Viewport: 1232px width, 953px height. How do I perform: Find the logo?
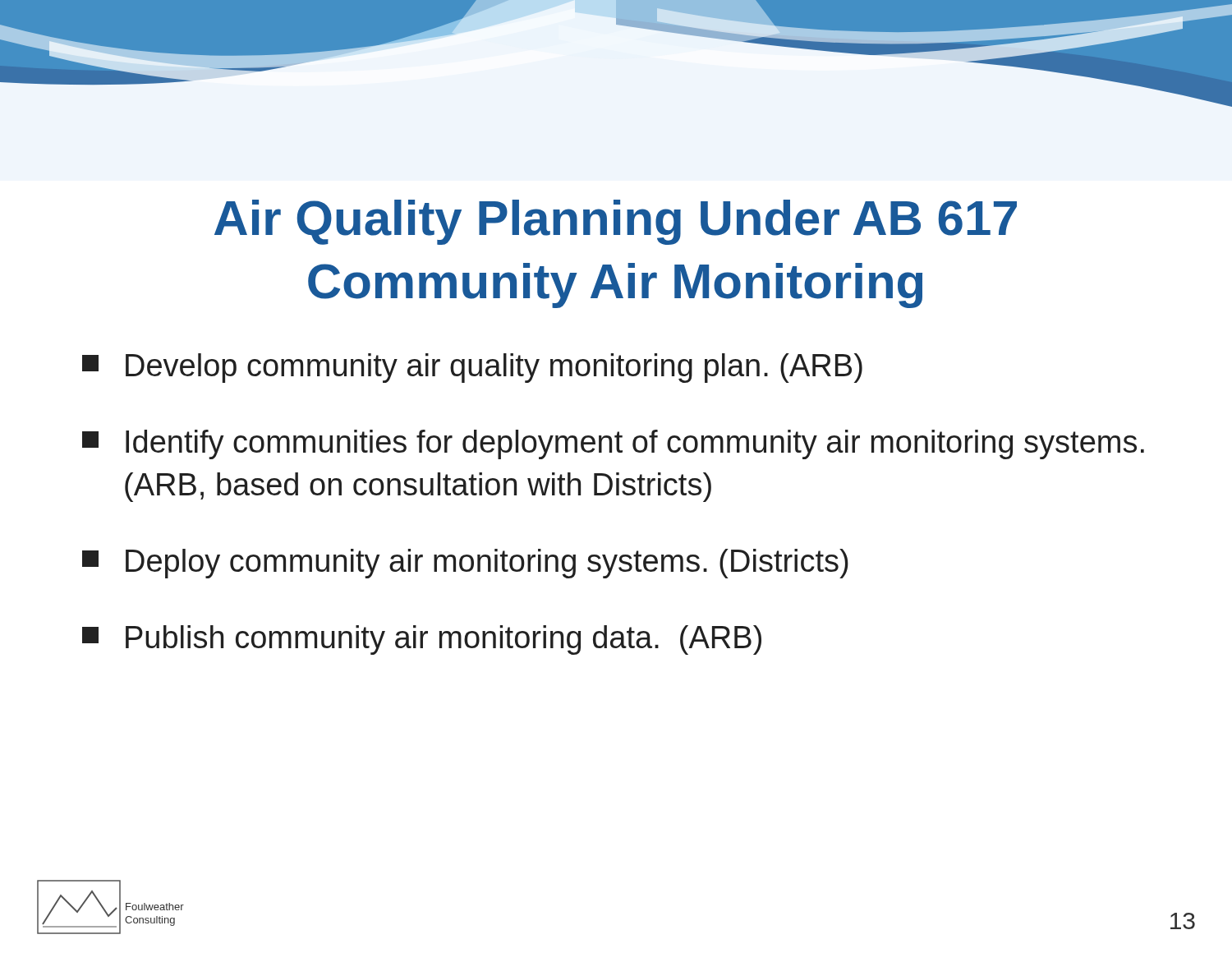pos(114,907)
